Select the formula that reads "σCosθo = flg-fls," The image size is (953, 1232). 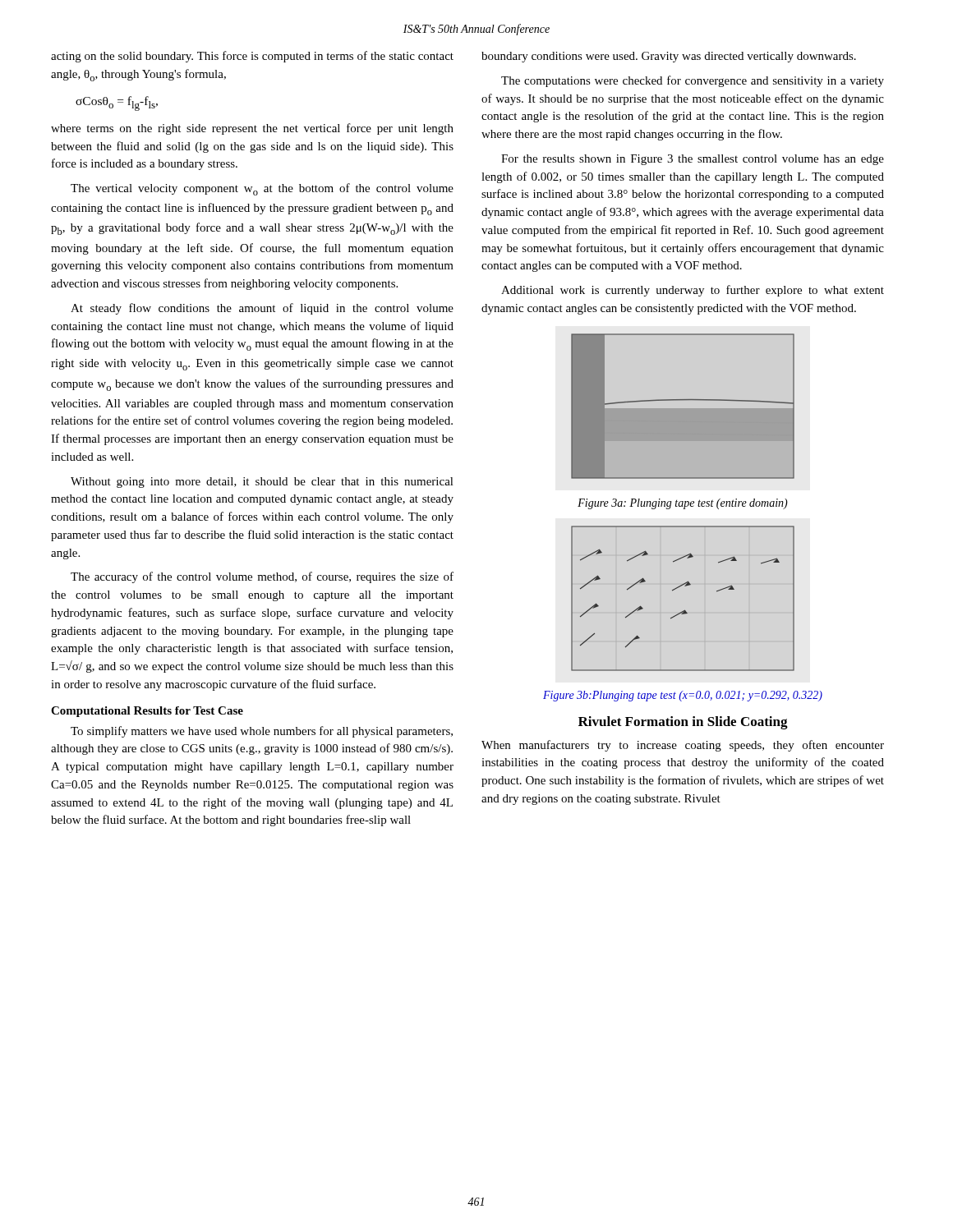click(117, 102)
